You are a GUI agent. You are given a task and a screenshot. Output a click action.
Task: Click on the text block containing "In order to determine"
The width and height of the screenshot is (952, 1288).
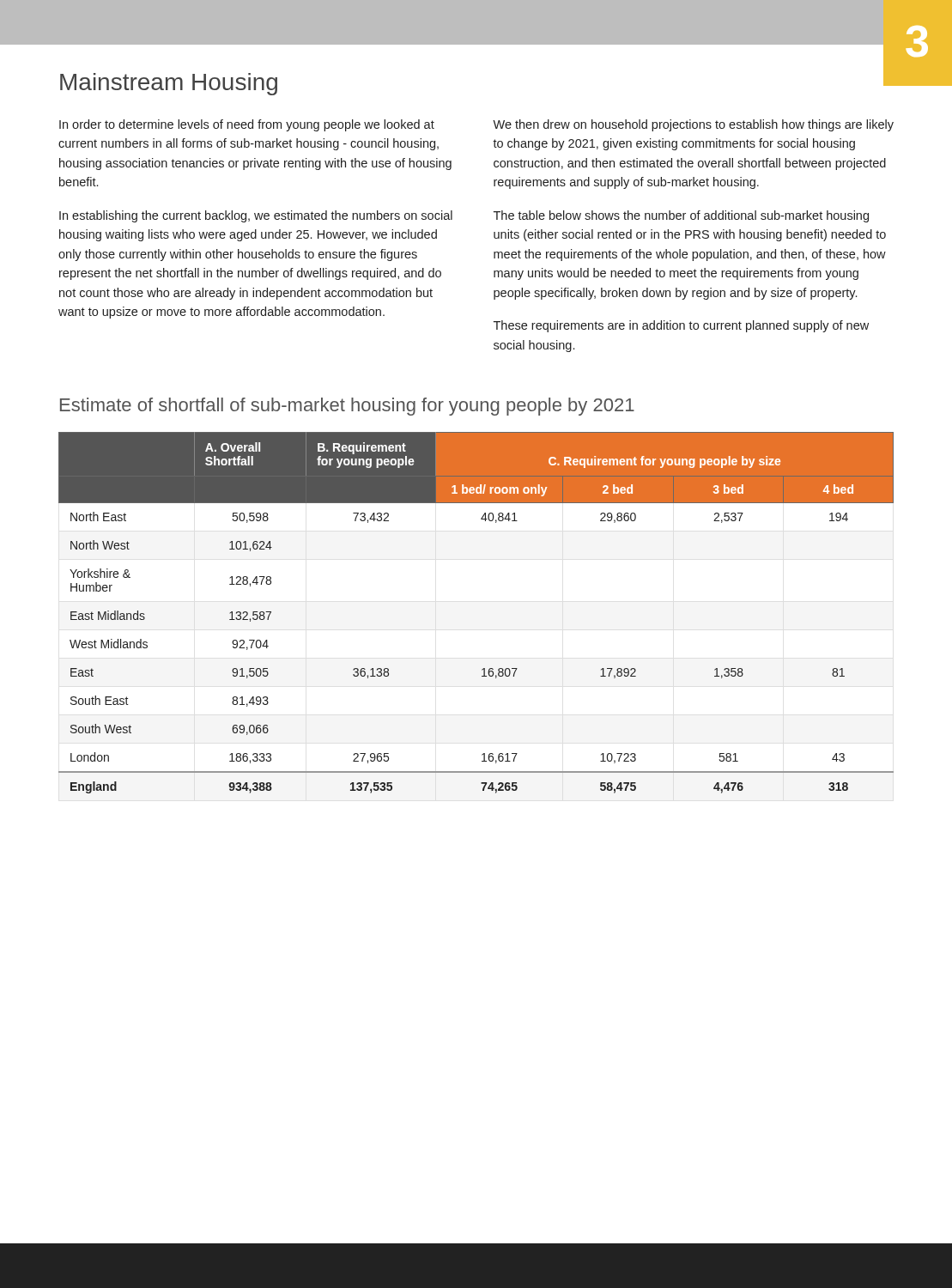point(259,218)
